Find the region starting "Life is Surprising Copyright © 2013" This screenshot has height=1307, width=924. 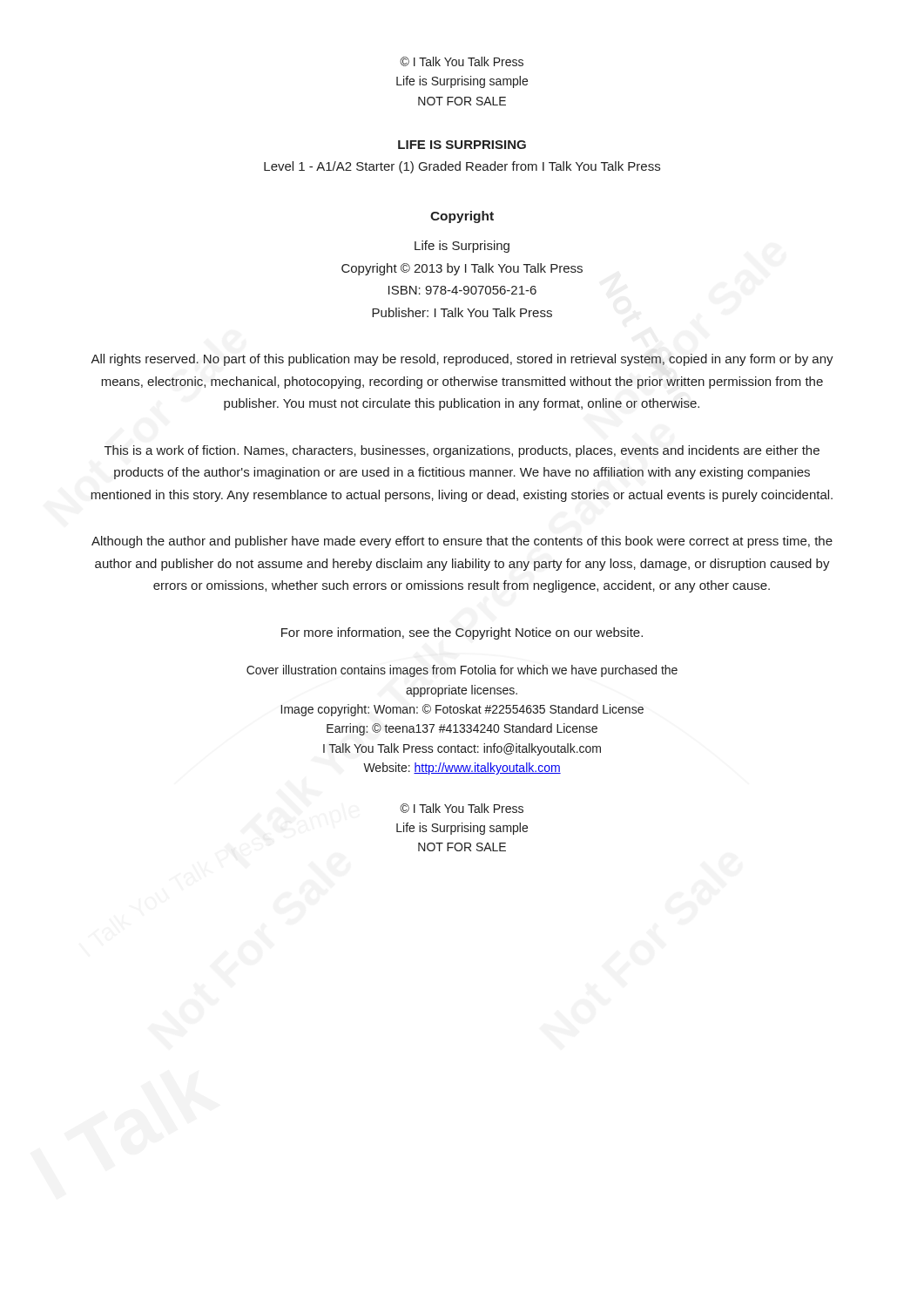462,279
